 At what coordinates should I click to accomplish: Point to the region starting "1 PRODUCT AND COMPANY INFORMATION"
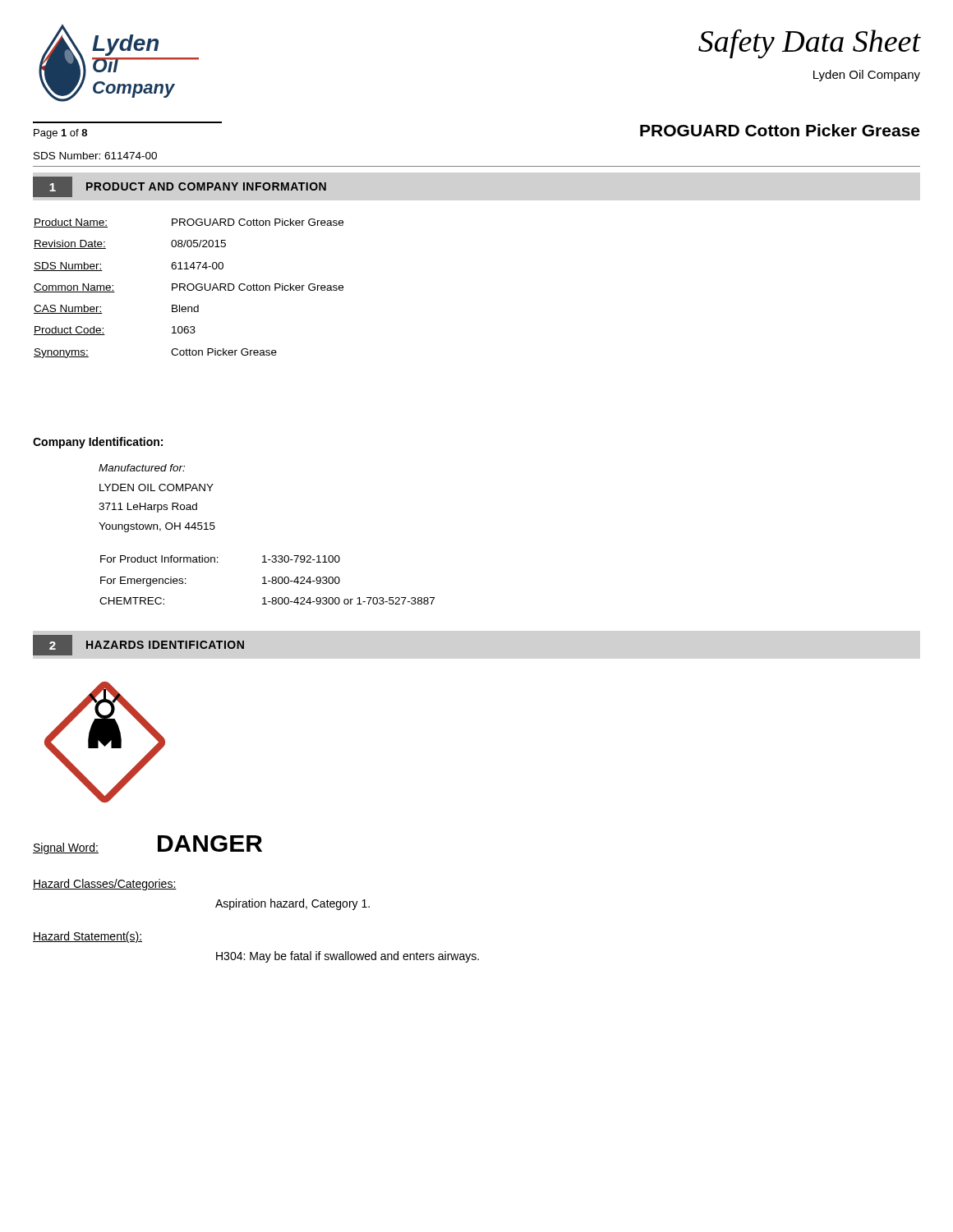click(180, 186)
